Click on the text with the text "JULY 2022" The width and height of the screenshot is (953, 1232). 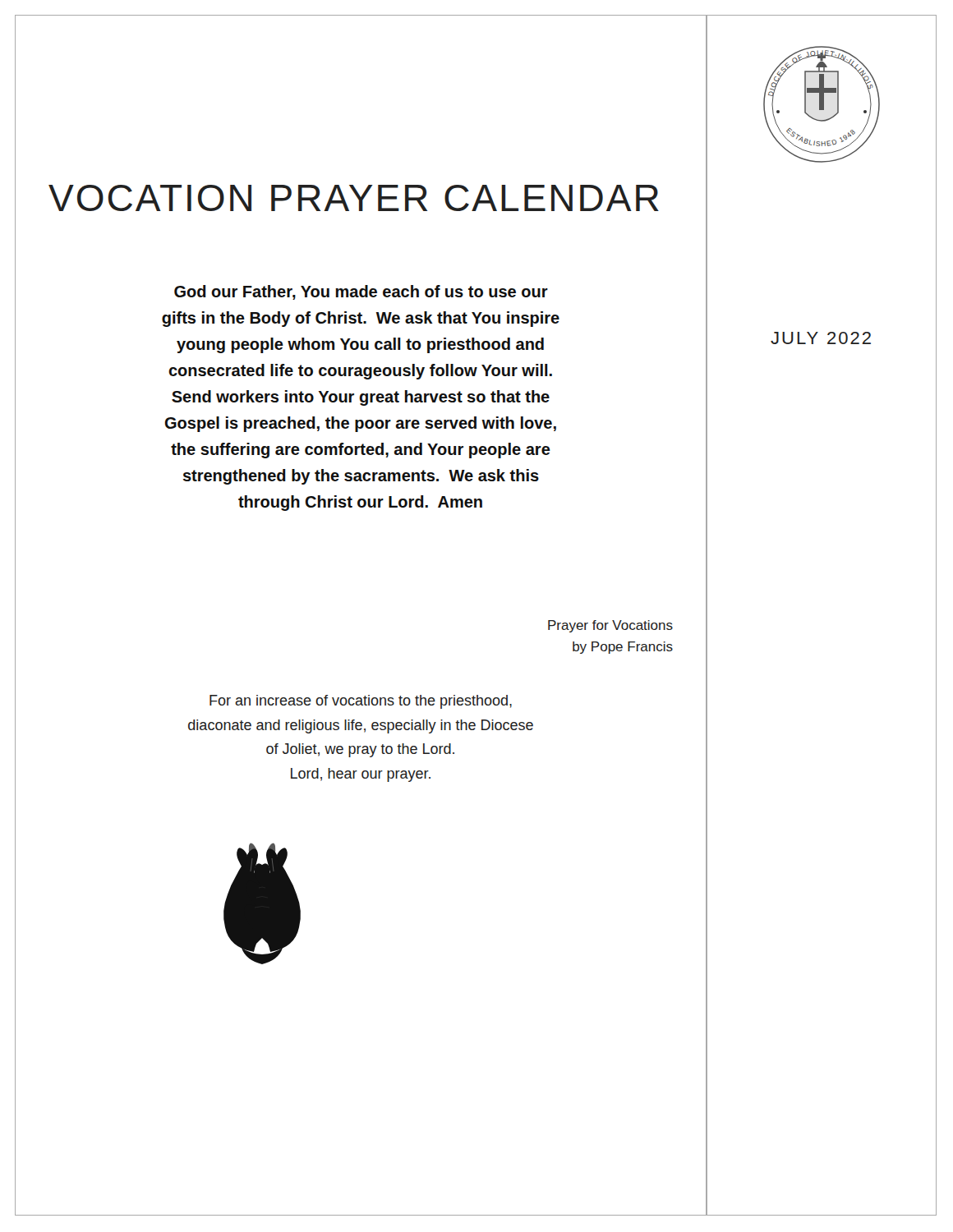(822, 338)
